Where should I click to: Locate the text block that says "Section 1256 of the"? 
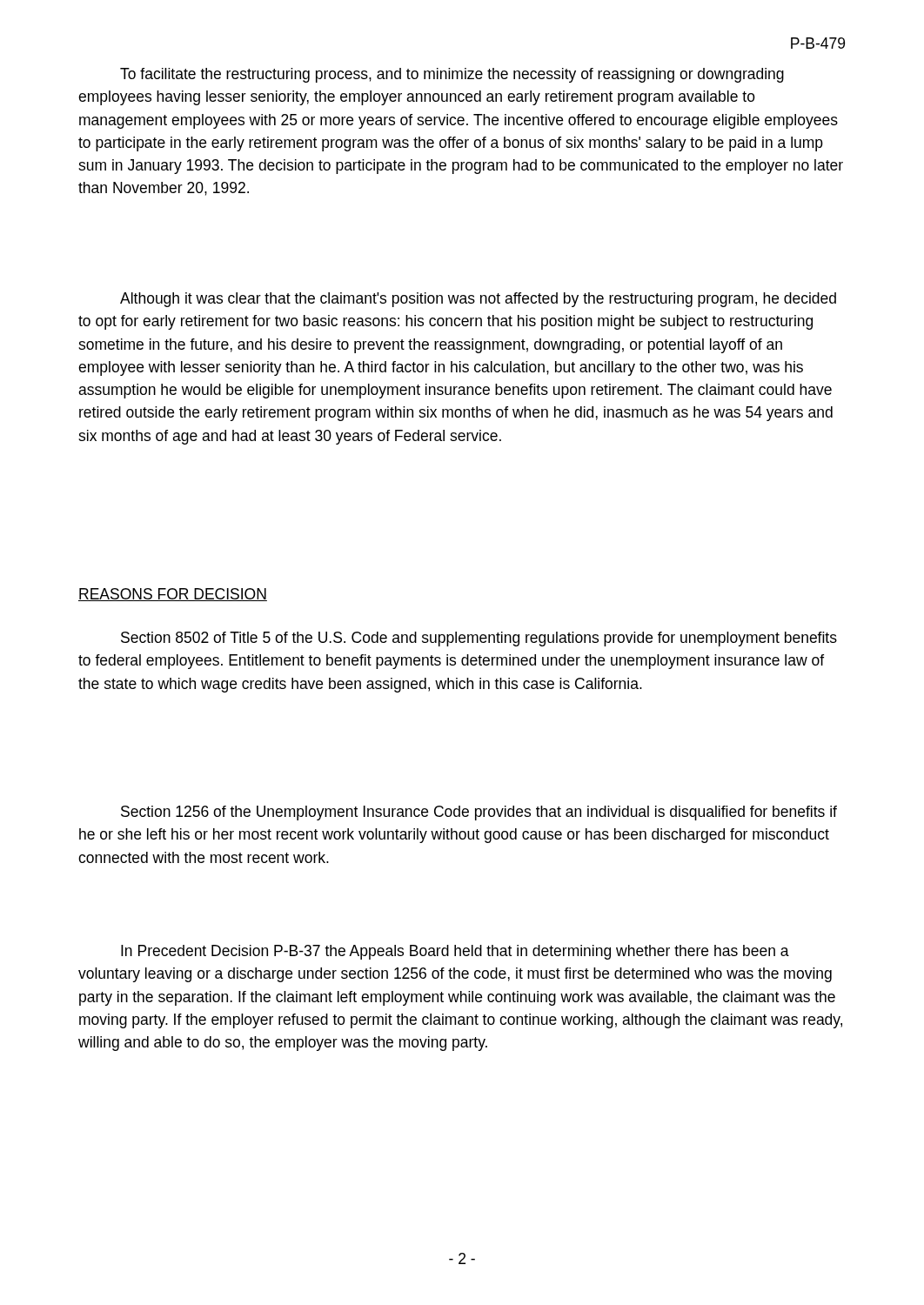458,835
